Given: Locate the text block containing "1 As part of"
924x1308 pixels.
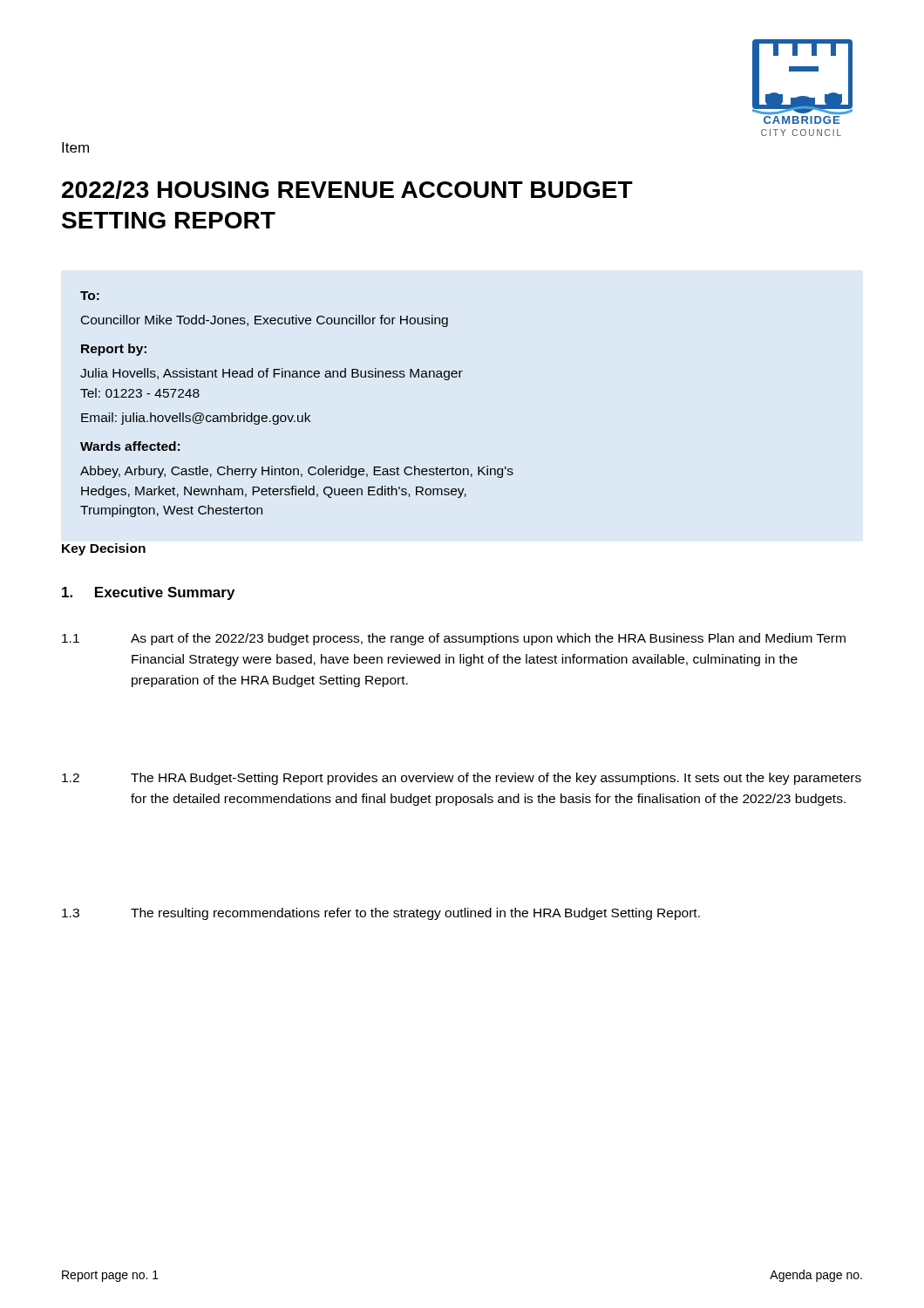Looking at the screenshot, I should (x=462, y=659).
